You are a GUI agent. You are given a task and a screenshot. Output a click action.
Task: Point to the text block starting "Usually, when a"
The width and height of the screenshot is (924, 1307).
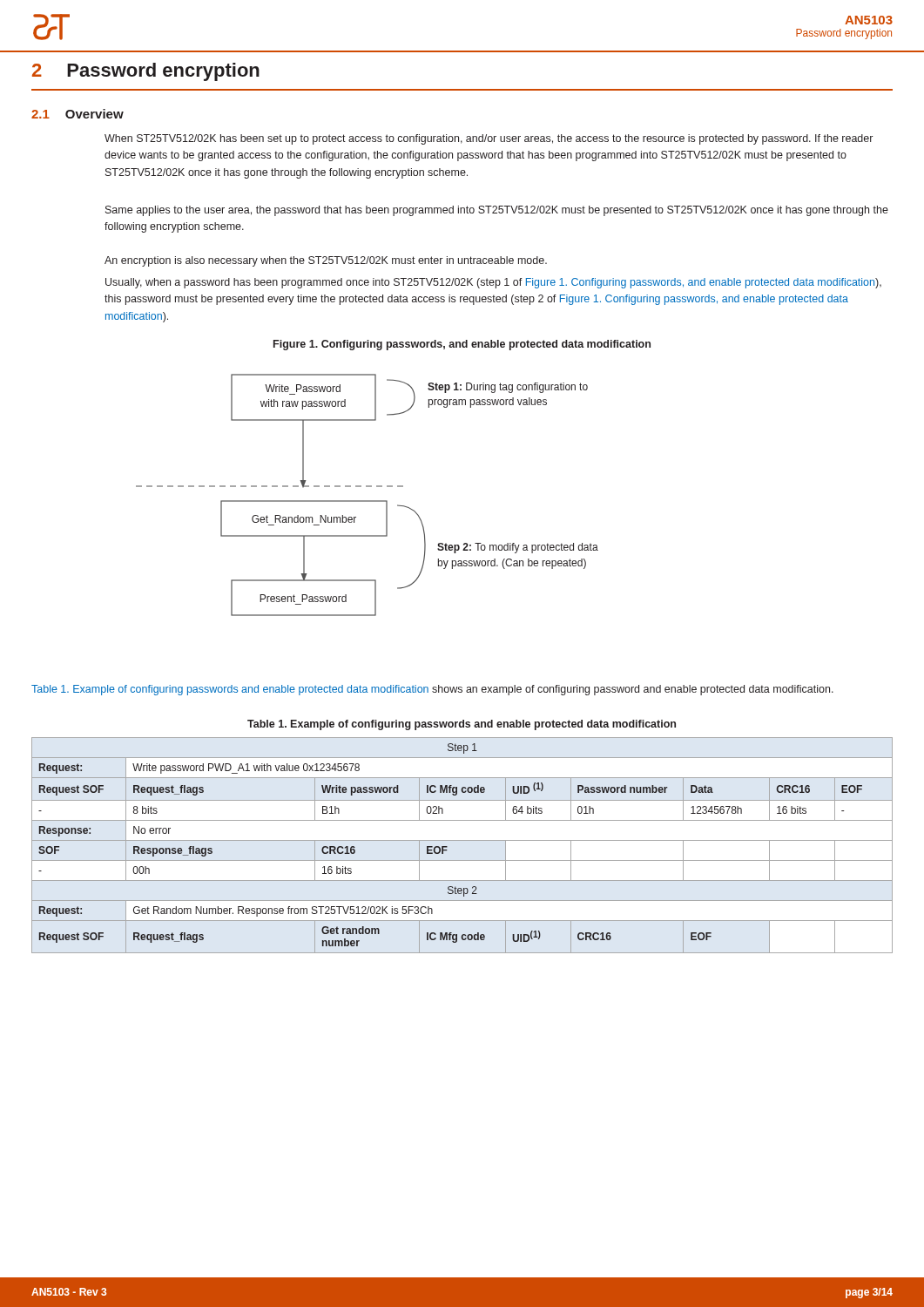point(493,299)
